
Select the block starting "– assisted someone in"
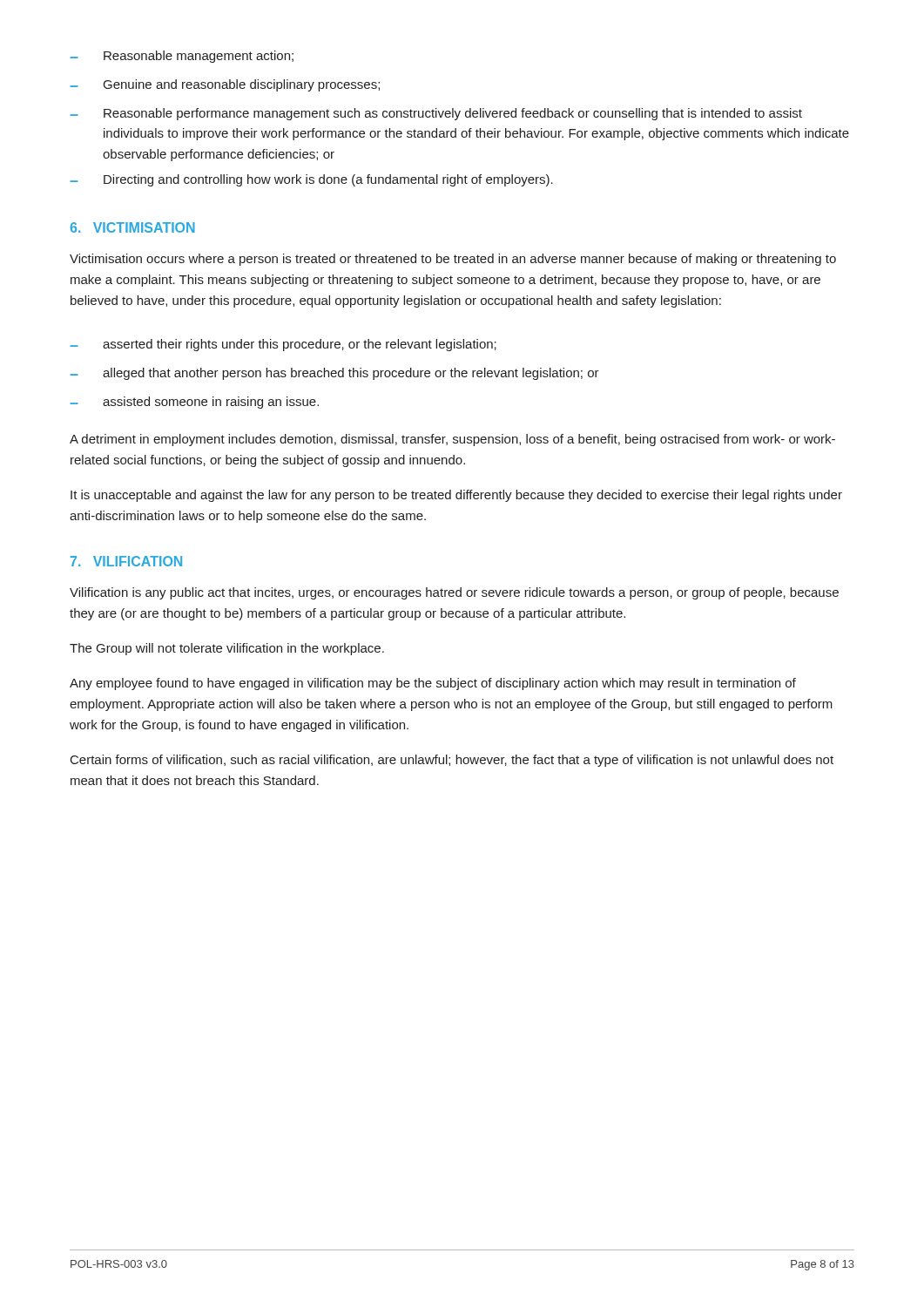(194, 403)
